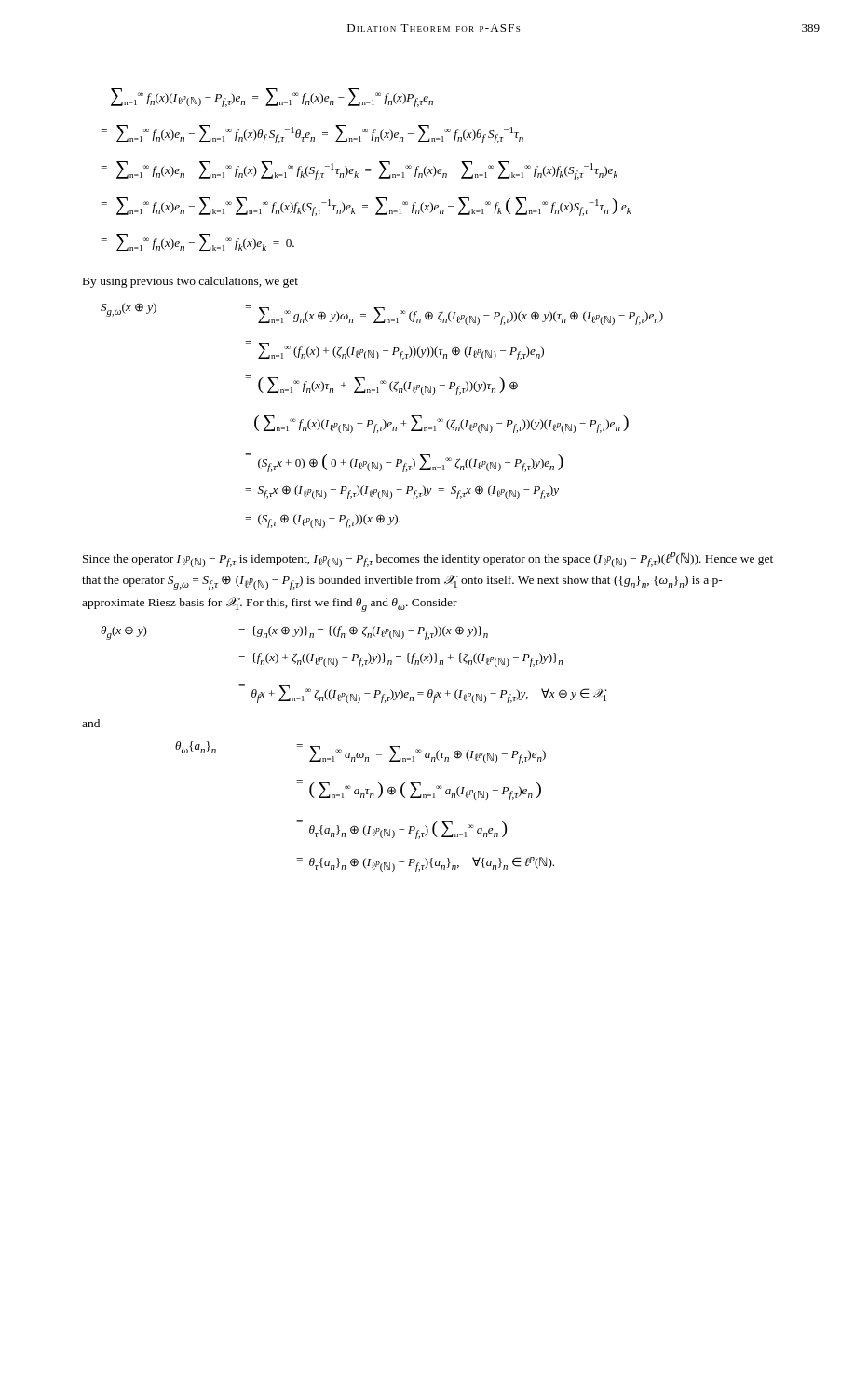
Task: Click the passage that begins "Since the operator Iℓp(ℕ) − Pf,τ is idempotent,"
Action: point(428,580)
